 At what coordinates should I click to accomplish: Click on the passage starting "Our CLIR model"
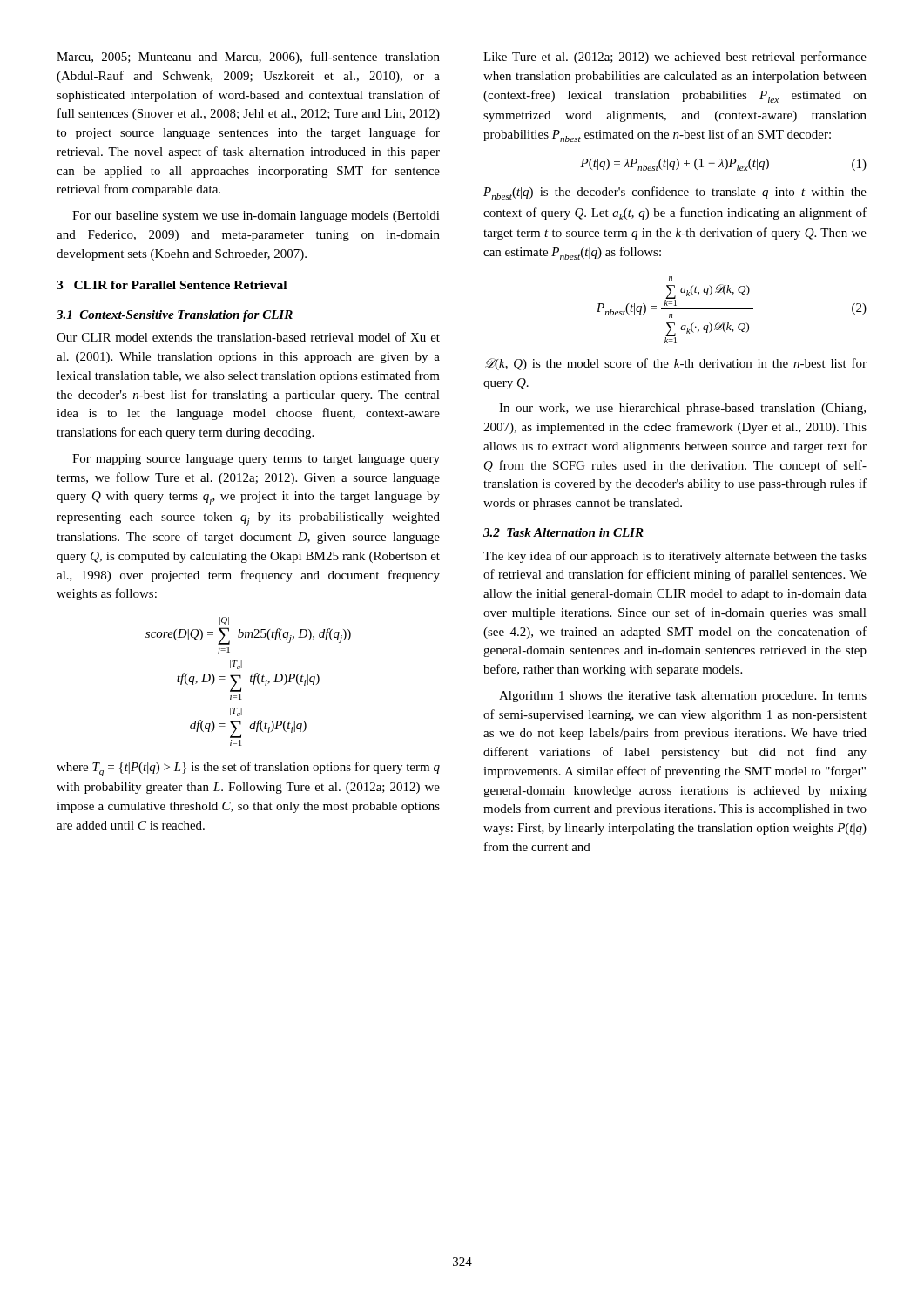248,386
